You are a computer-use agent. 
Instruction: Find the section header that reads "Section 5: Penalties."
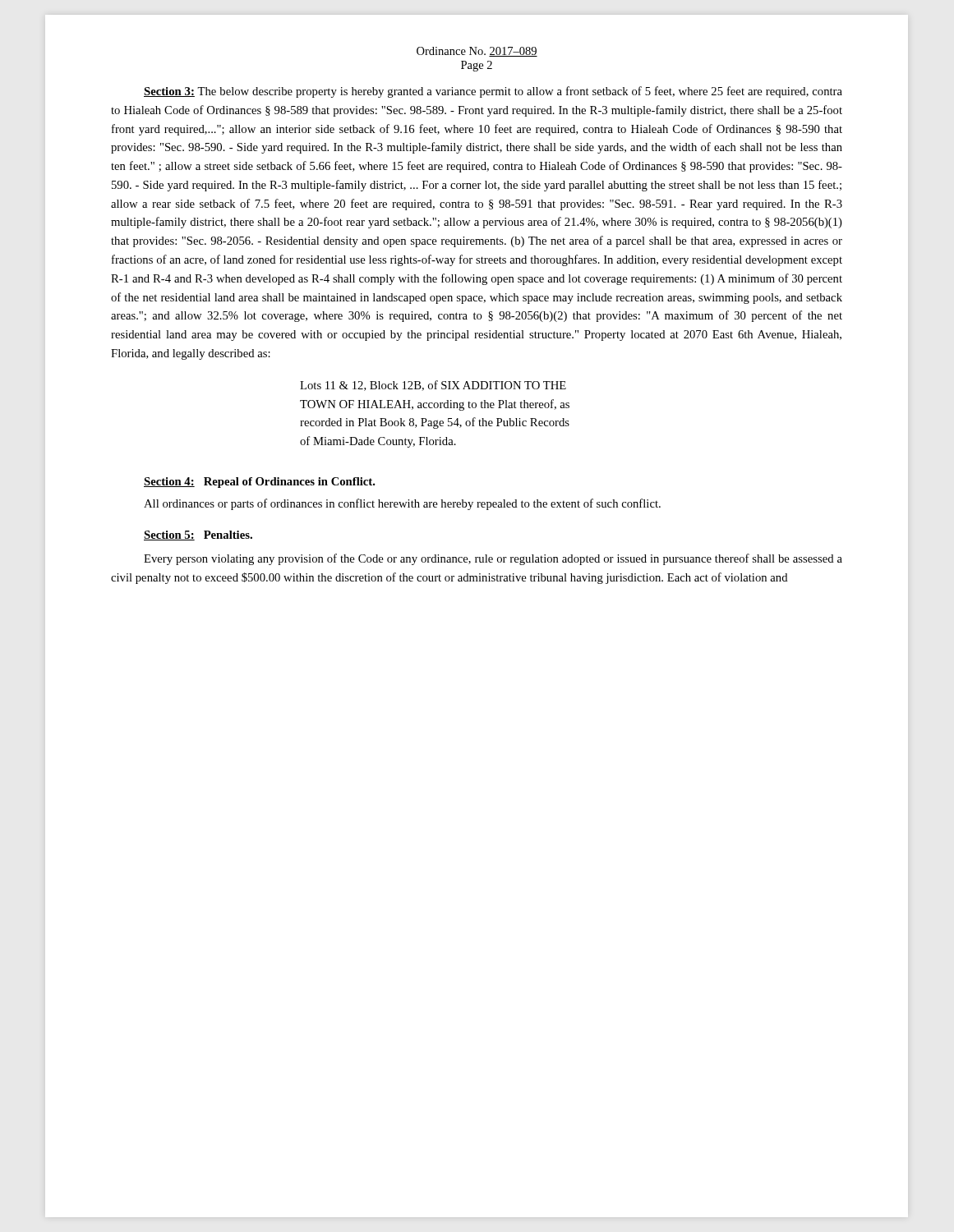click(198, 535)
